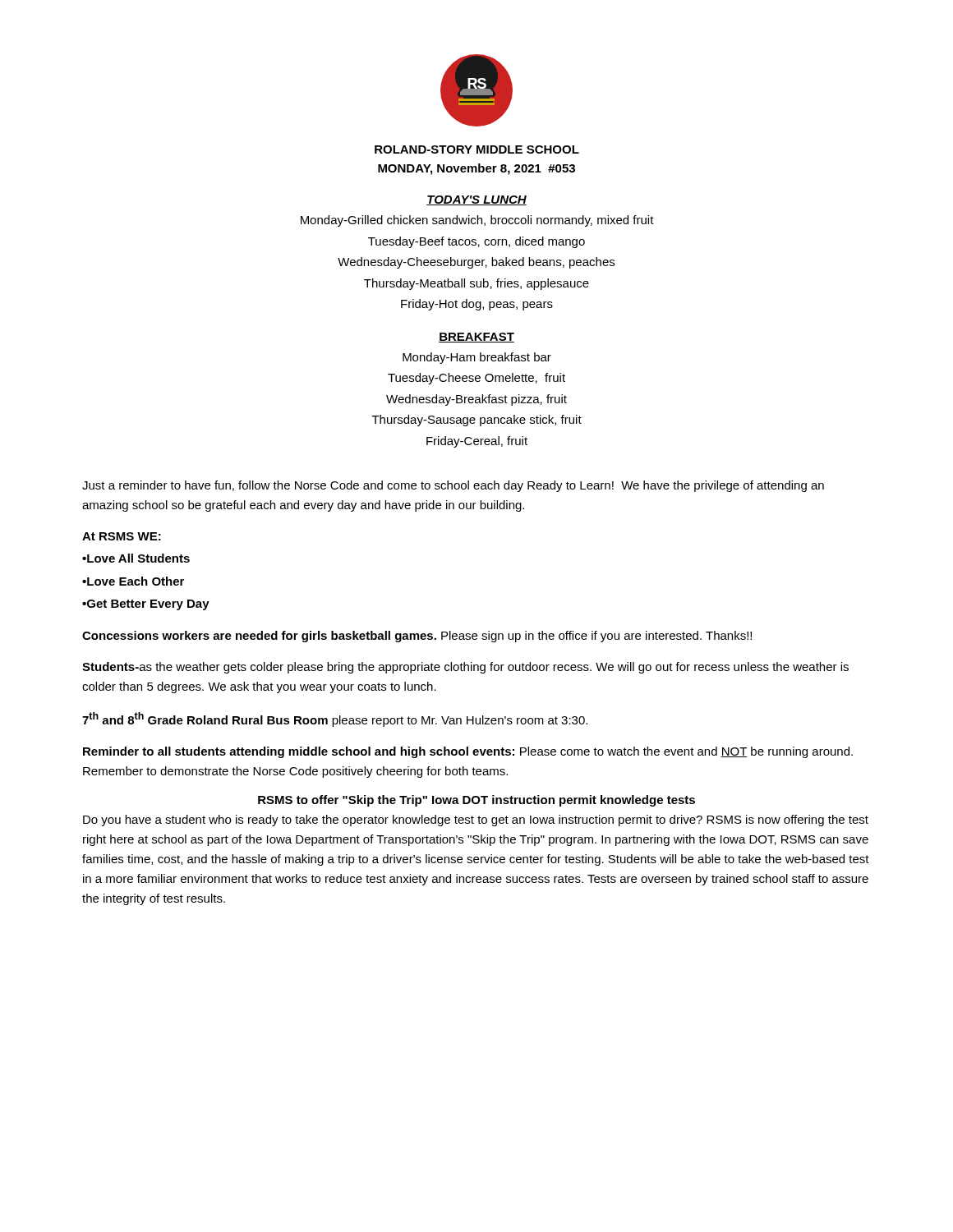Find "•Love Each Other" on this page
The height and width of the screenshot is (1232, 953).
[133, 581]
